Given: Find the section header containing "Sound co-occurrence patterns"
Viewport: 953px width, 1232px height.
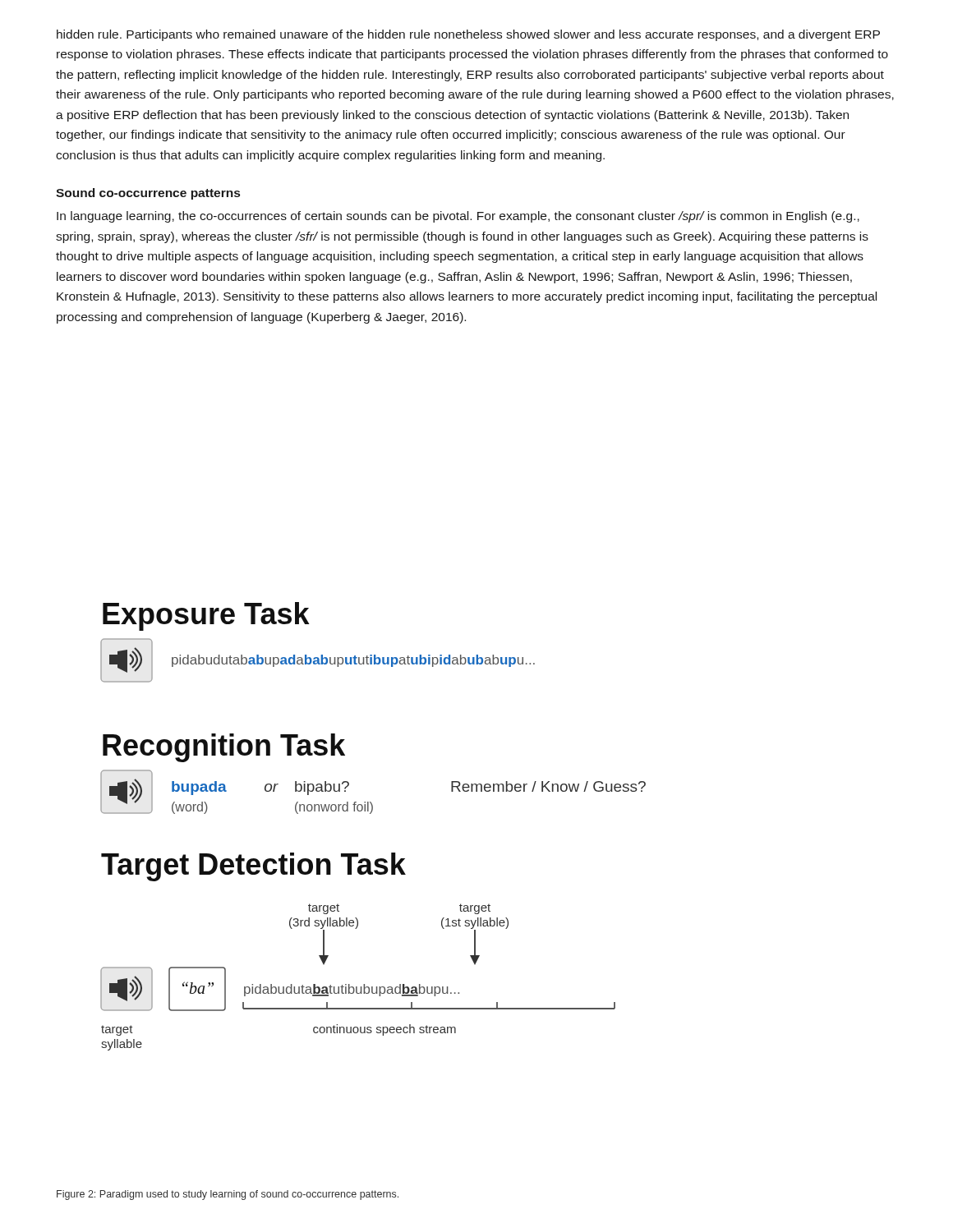Looking at the screenshot, I should [148, 193].
